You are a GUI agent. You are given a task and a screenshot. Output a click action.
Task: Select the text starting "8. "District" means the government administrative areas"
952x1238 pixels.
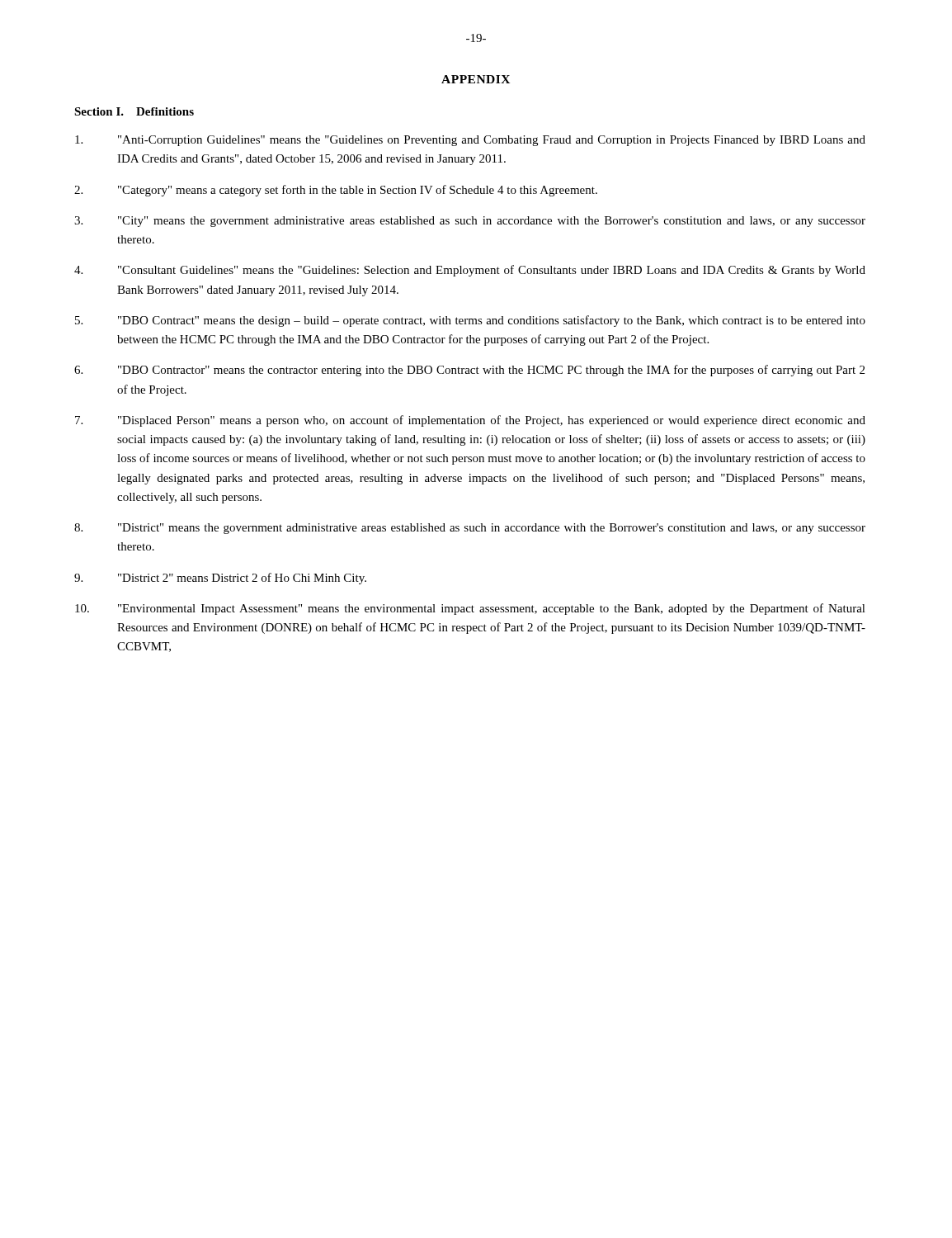click(x=470, y=538)
